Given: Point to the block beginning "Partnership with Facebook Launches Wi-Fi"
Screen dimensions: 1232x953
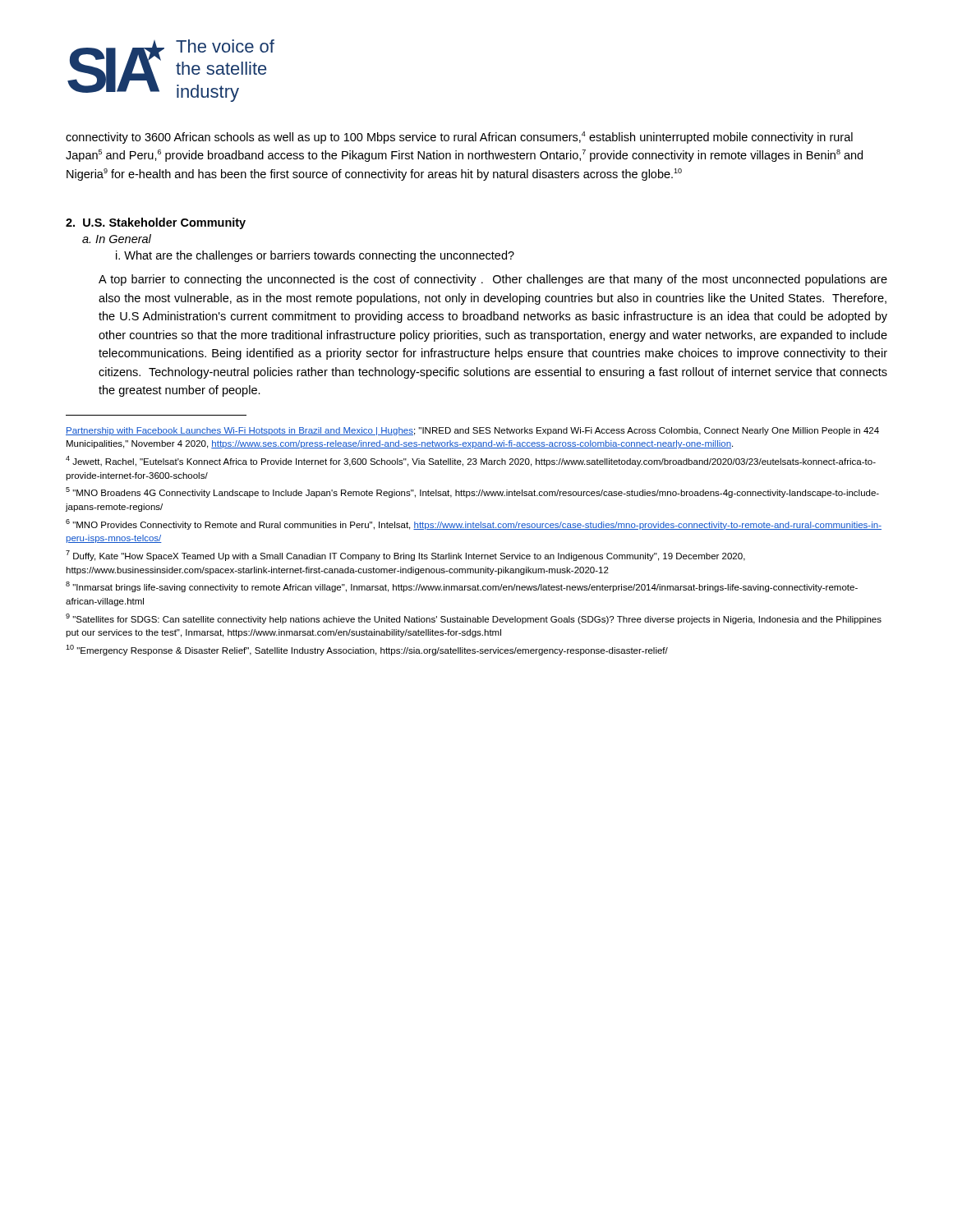Looking at the screenshot, I should 472,437.
